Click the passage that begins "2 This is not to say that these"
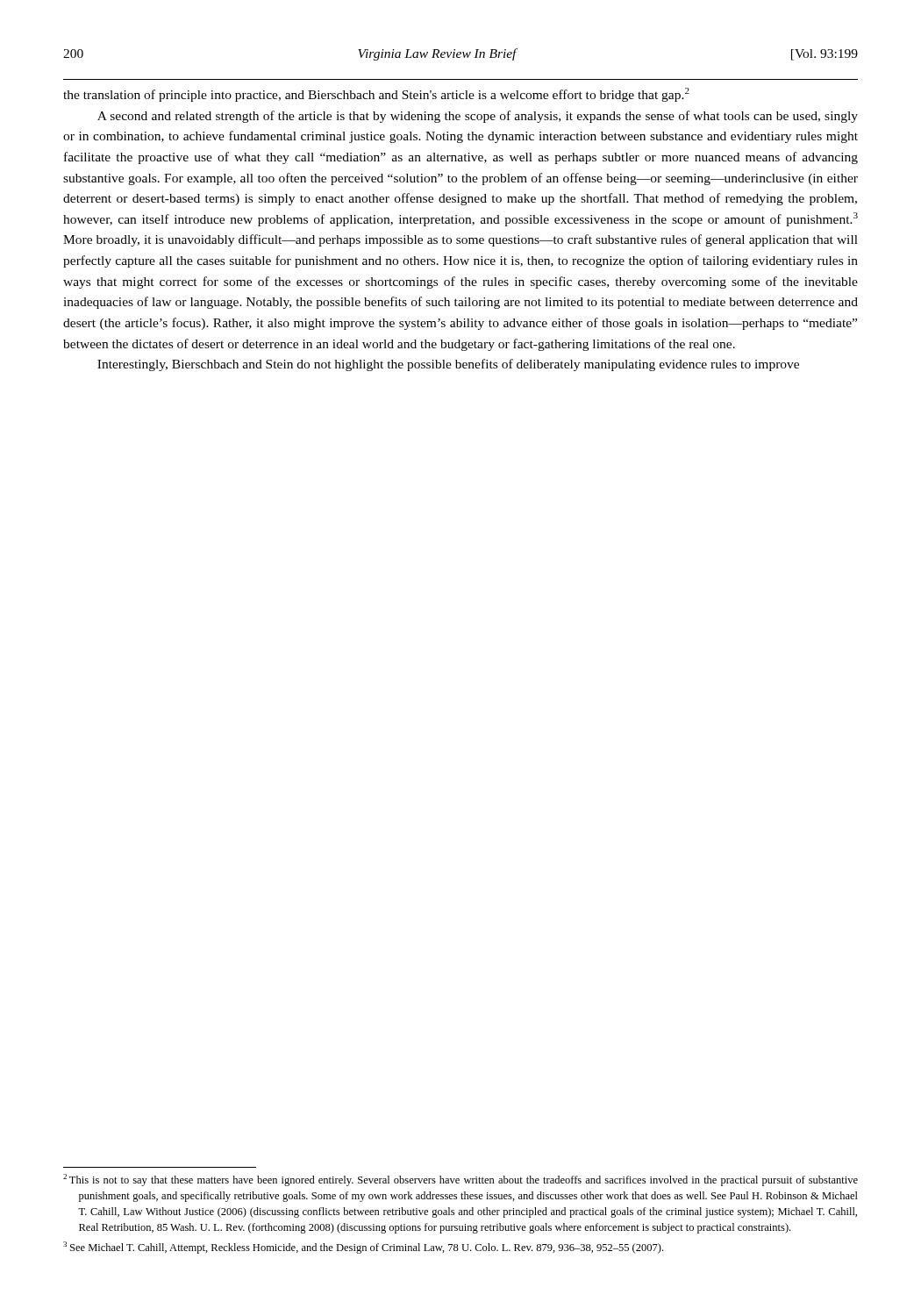921x1316 pixels. coord(460,1204)
